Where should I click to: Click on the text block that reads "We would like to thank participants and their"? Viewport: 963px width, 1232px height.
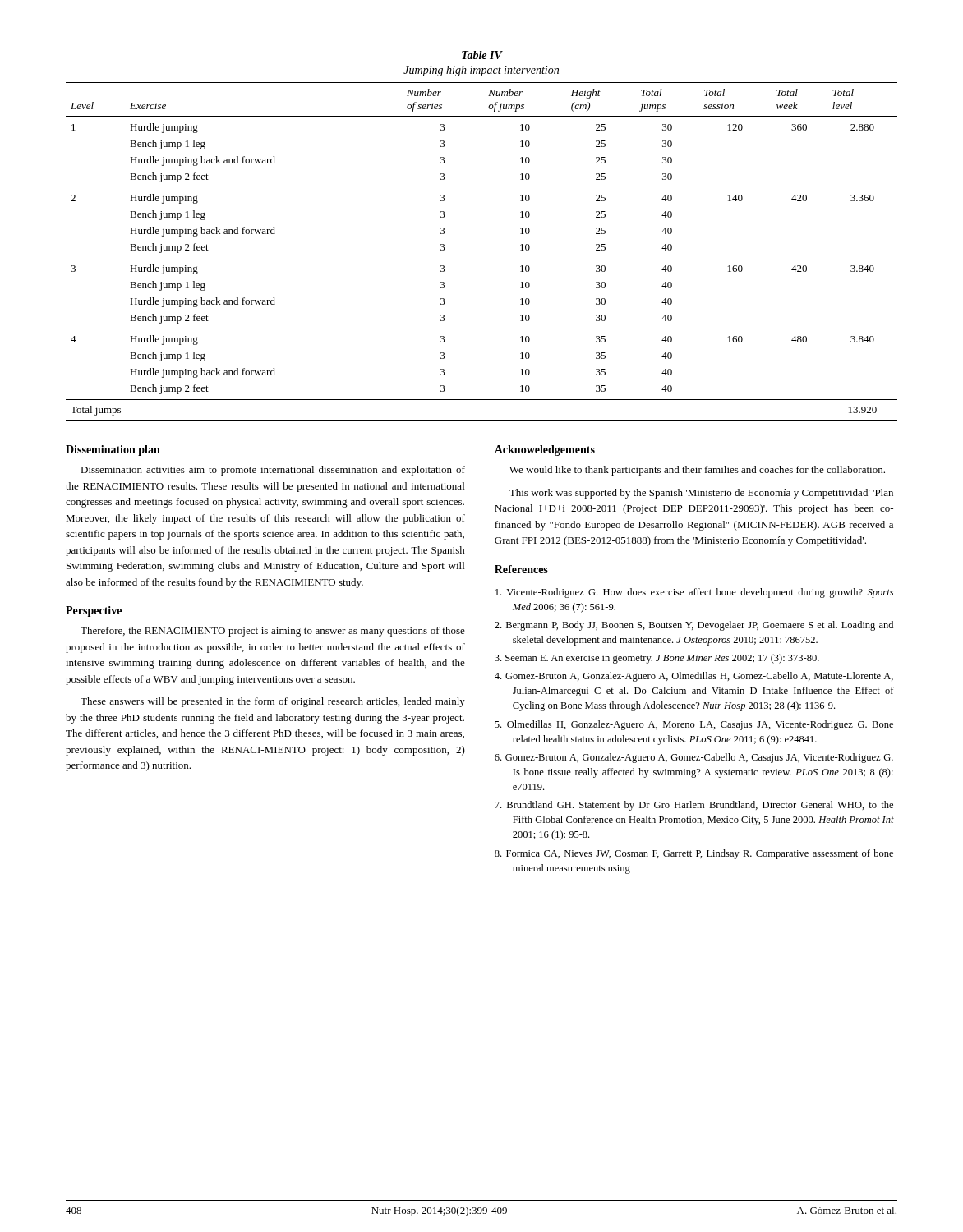(697, 469)
